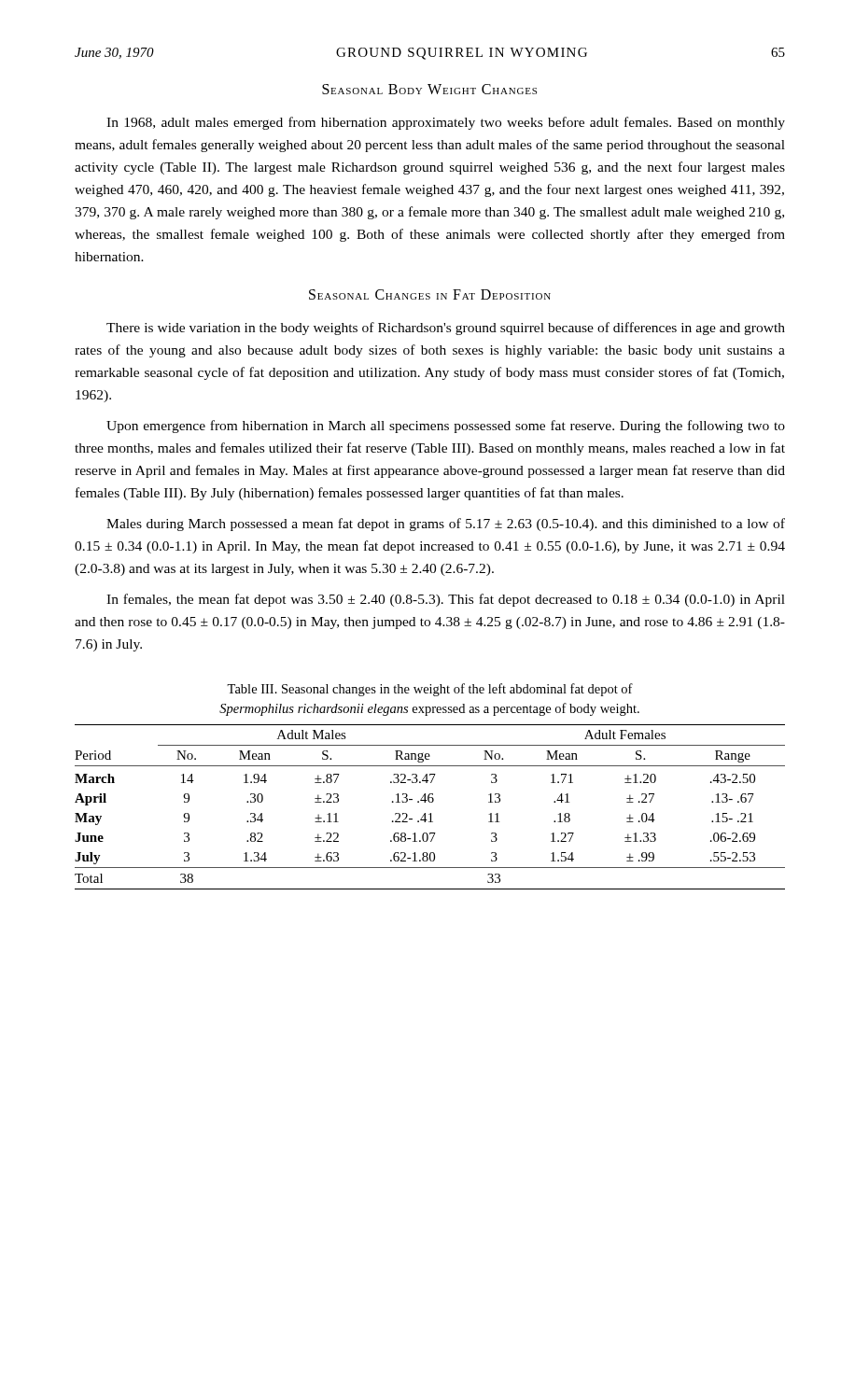Click on the text starting "In 1968, adult"
Image resolution: width=855 pixels, height=1400 pixels.
[x=430, y=189]
